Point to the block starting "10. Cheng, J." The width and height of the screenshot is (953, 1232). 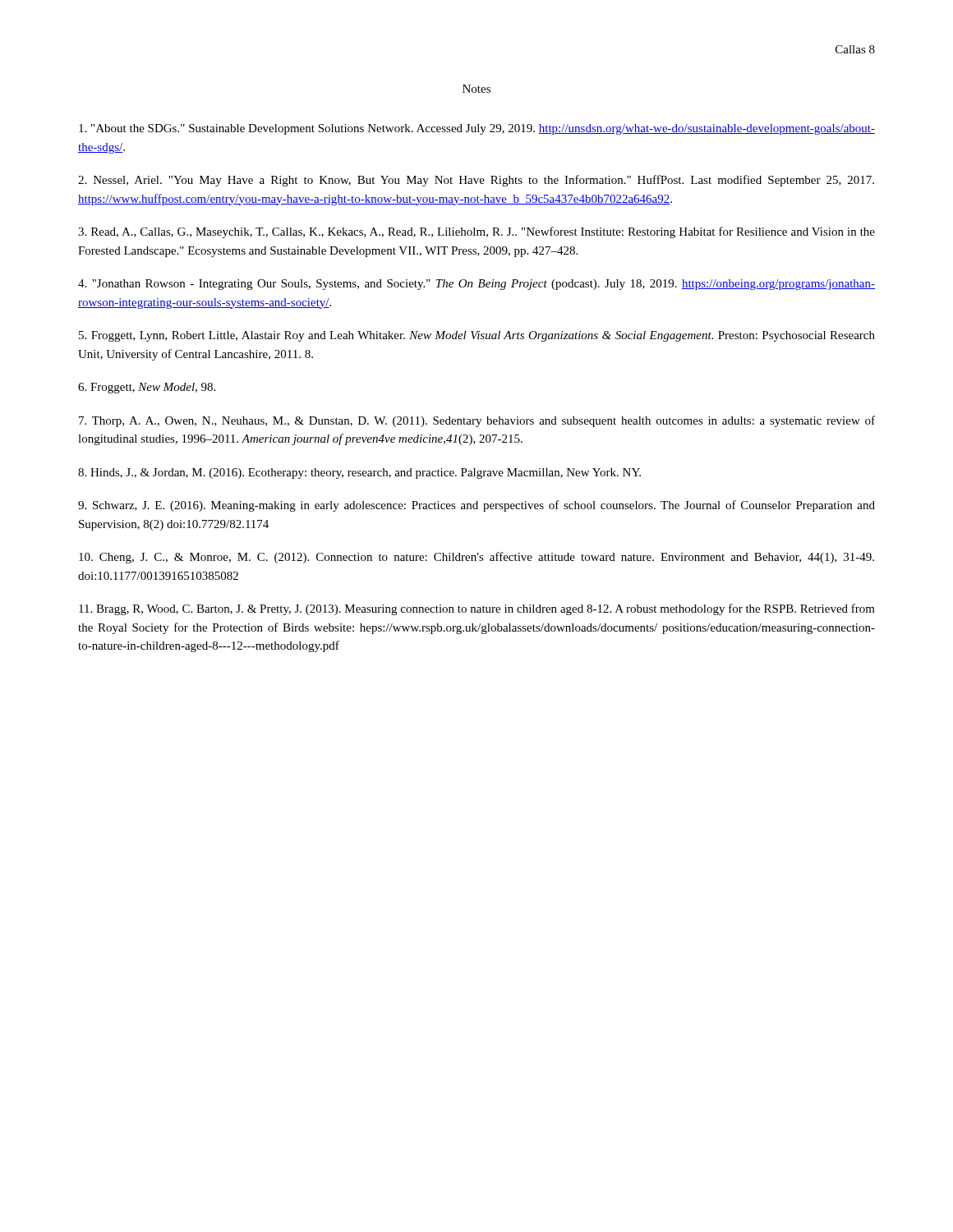476,566
